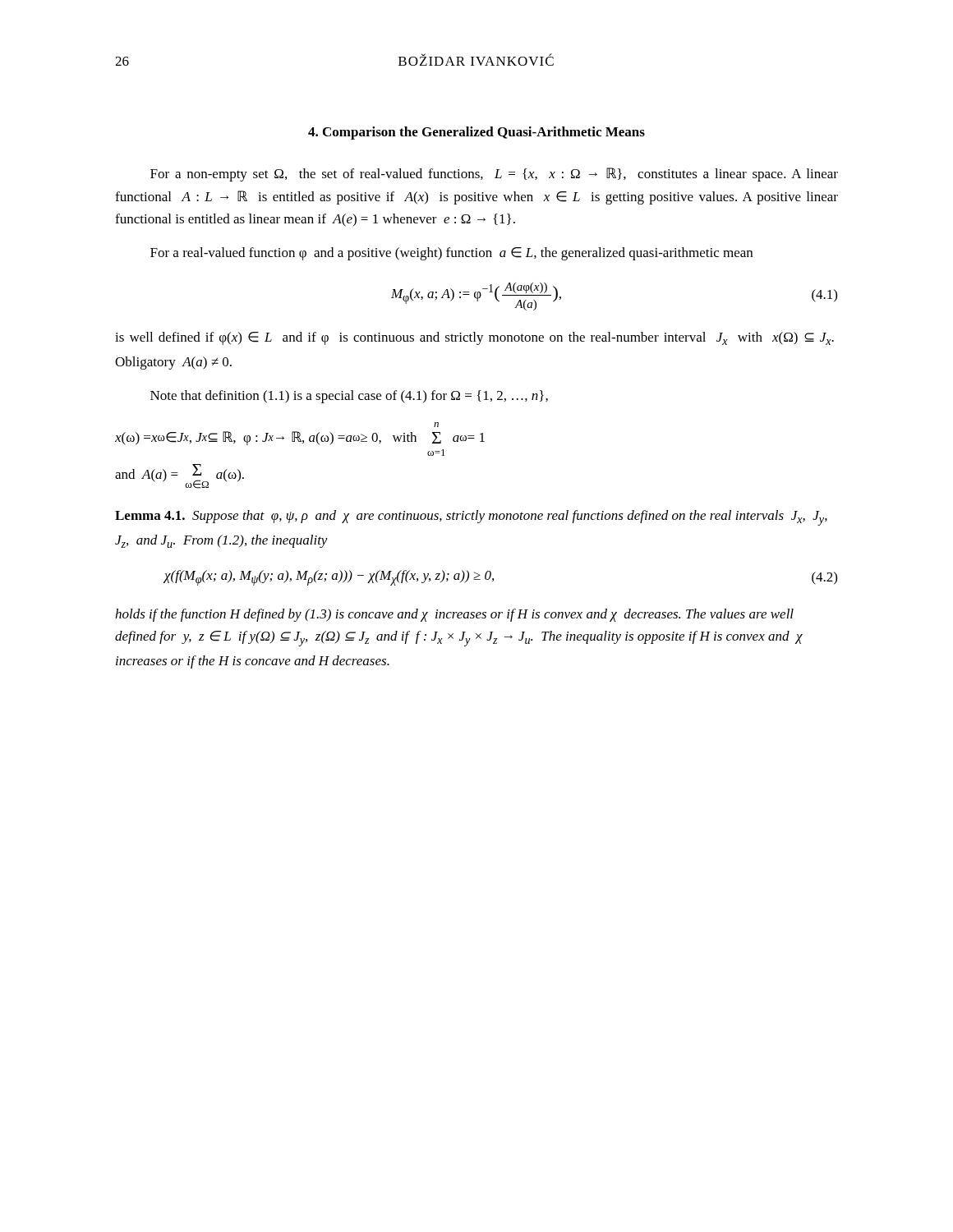953x1232 pixels.
Task: Select the text block containing "holds if the function H defined"
Action: [x=460, y=637]
